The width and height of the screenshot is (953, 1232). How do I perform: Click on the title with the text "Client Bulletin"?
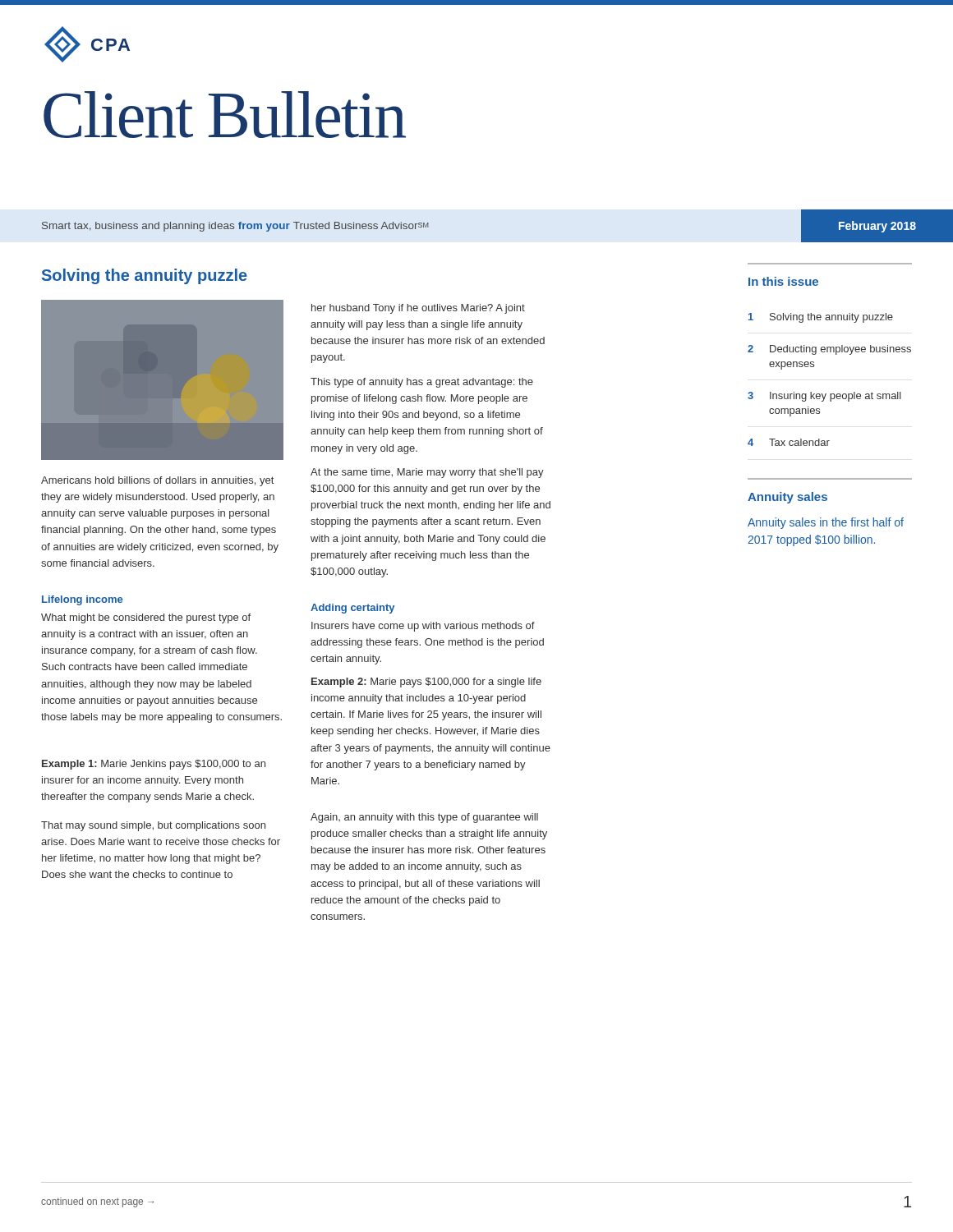coord(223,115)
